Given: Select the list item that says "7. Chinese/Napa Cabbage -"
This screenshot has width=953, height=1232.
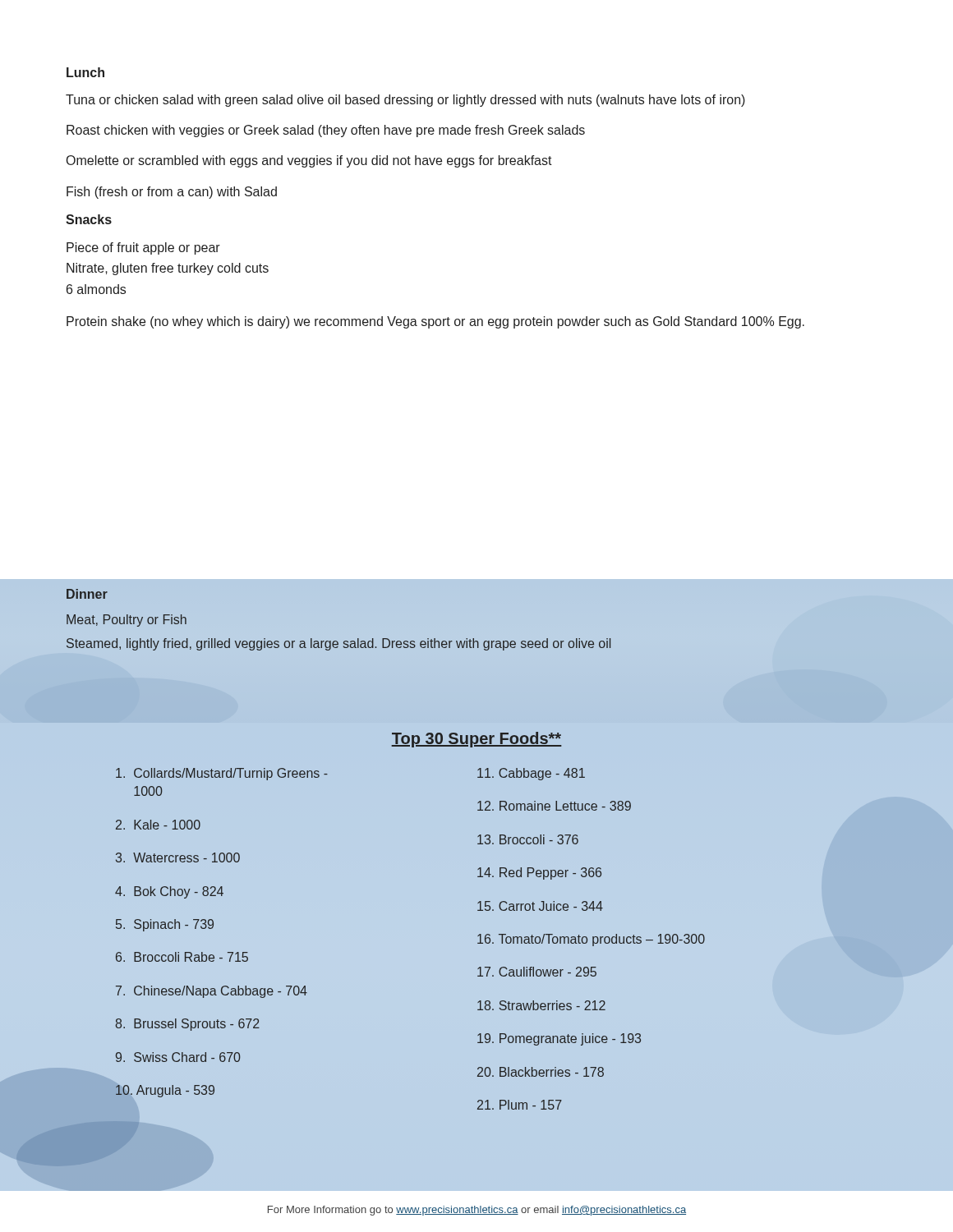Looking at the screenshot, I should pos(211,991).
